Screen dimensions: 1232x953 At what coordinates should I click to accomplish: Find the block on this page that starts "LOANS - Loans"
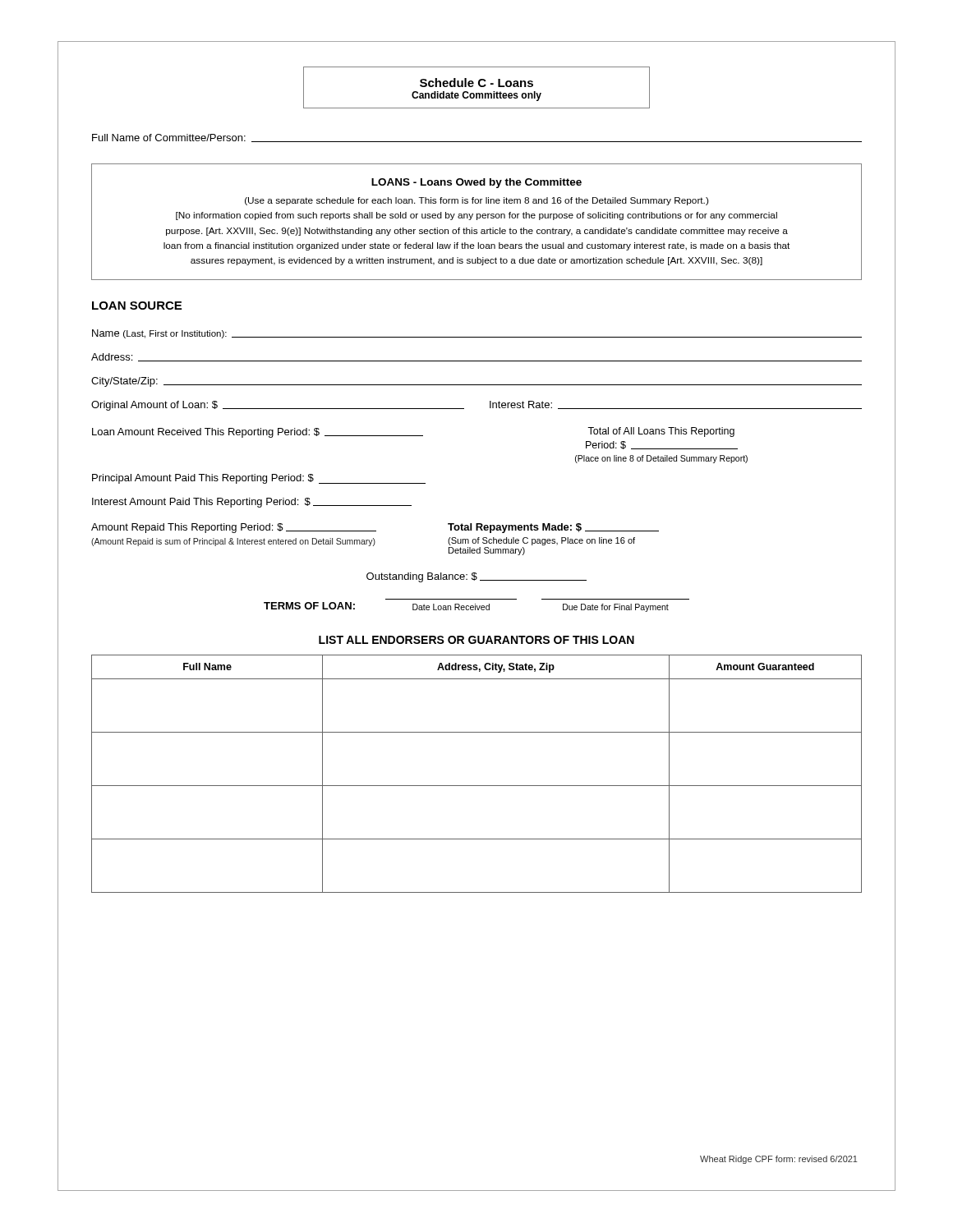[476, 222]
